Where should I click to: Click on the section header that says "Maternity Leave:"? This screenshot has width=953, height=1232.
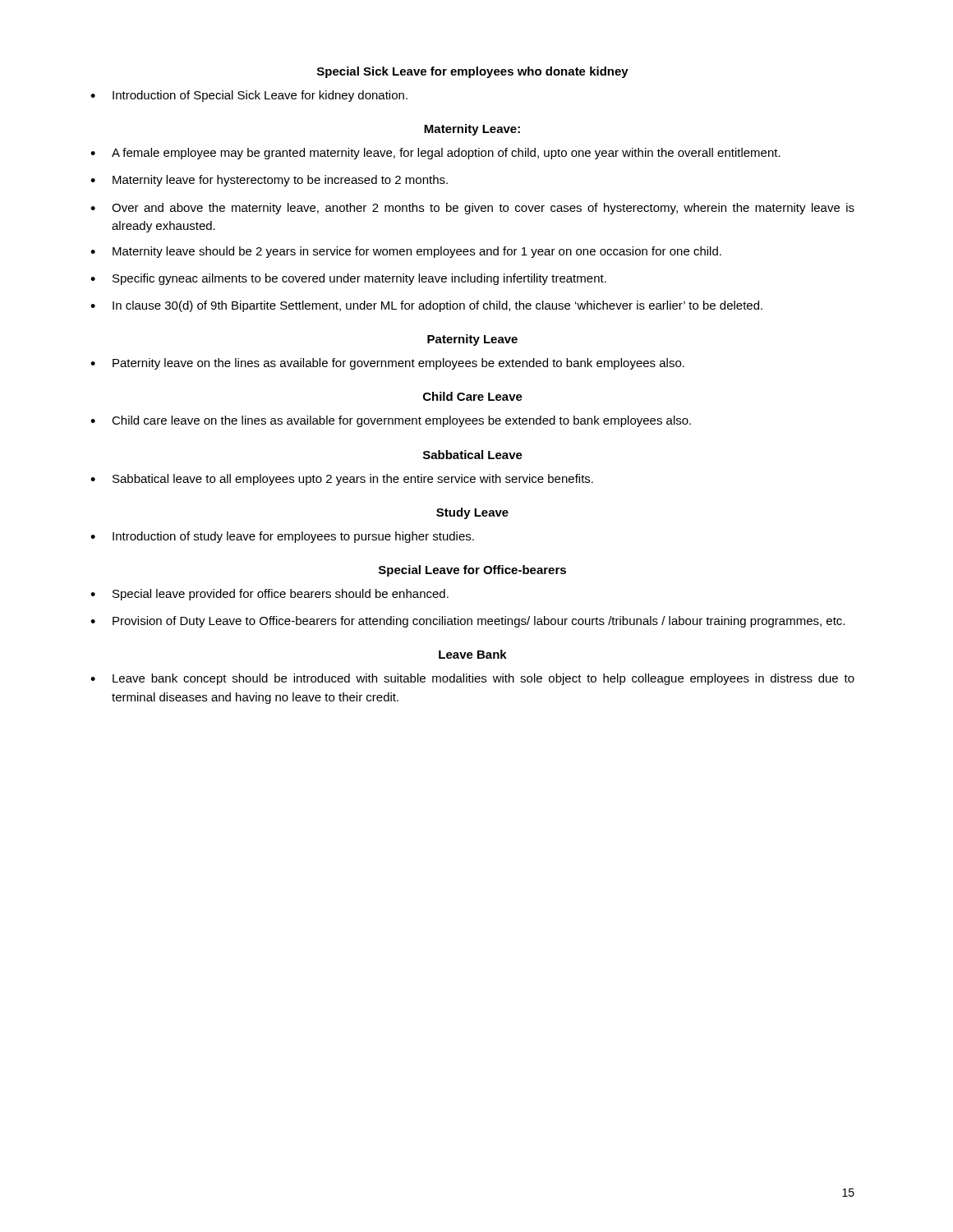tap(472, 129)
